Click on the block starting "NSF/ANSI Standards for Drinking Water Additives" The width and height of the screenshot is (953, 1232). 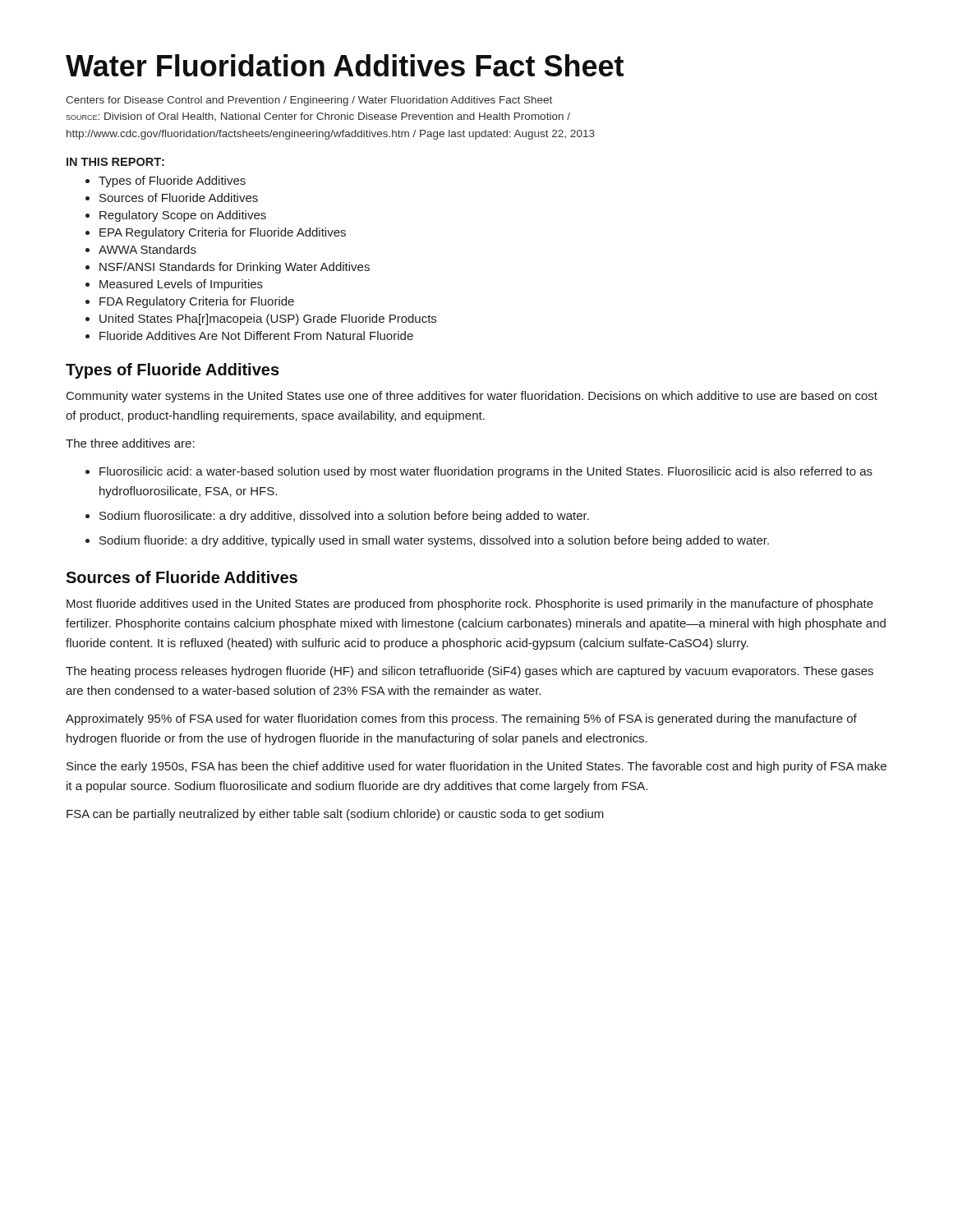(234, 266)
